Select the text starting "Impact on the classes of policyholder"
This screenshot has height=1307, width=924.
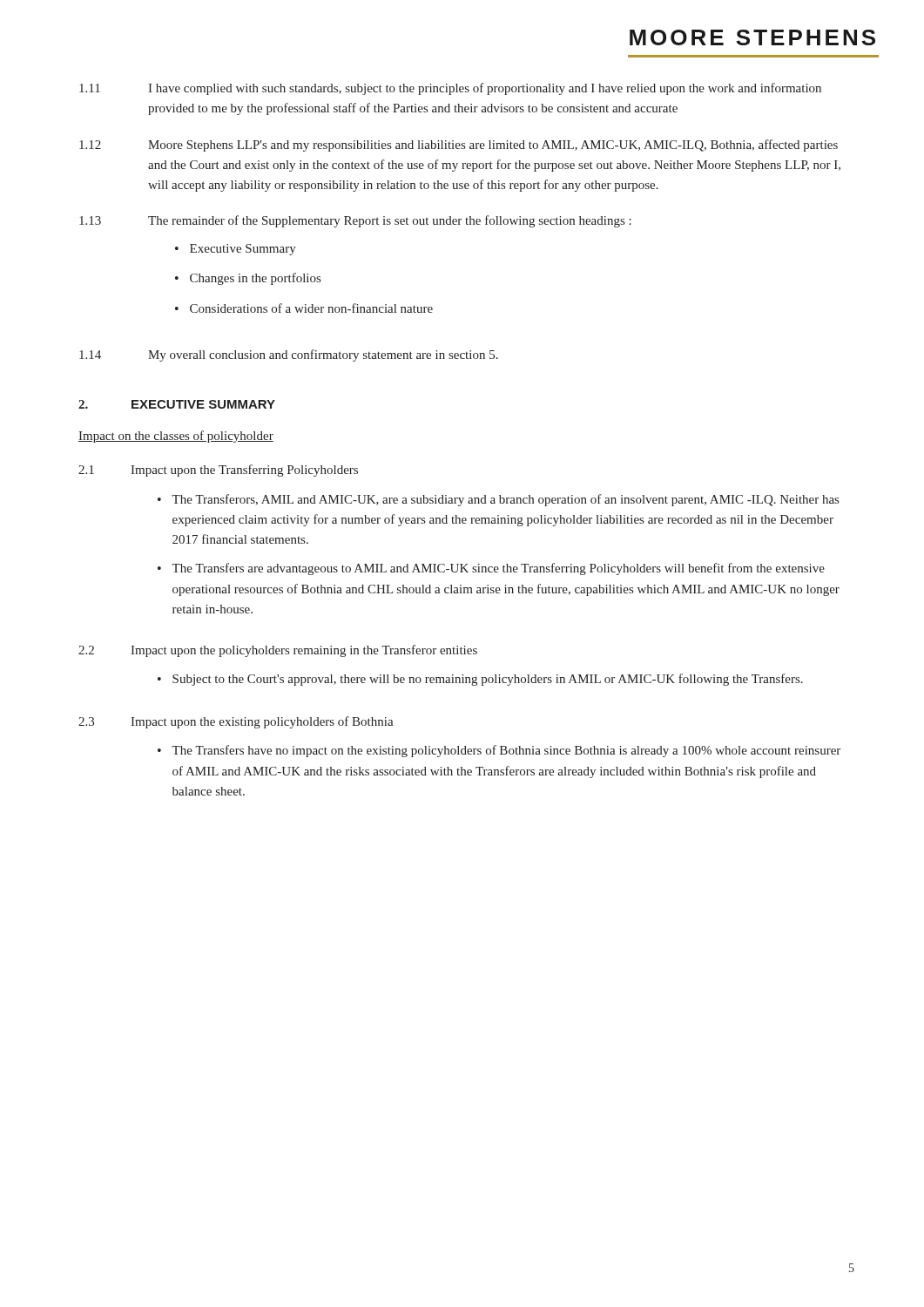pos(176,436)
